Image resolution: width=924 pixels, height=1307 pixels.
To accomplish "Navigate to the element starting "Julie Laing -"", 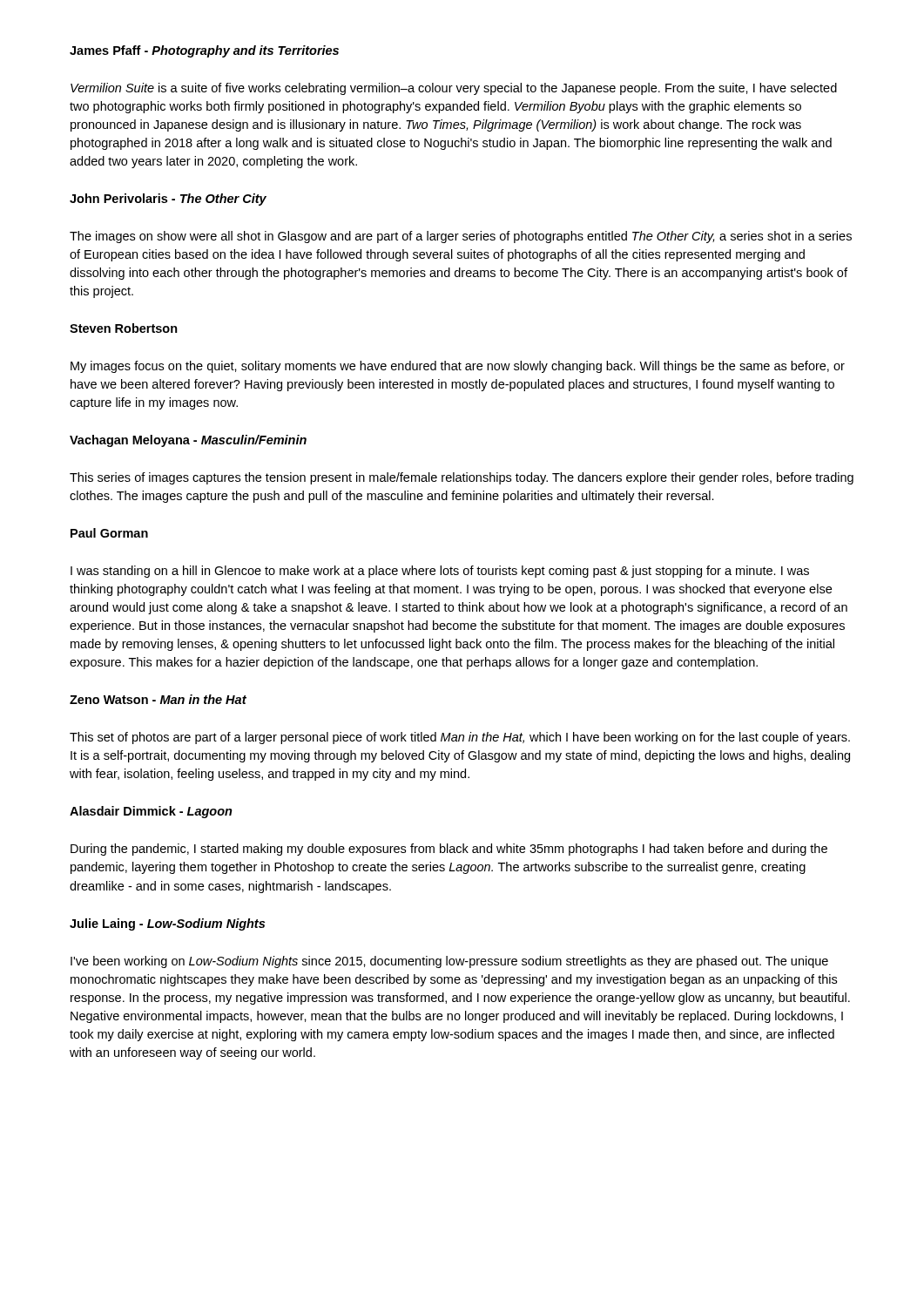I will coord(167,924).
